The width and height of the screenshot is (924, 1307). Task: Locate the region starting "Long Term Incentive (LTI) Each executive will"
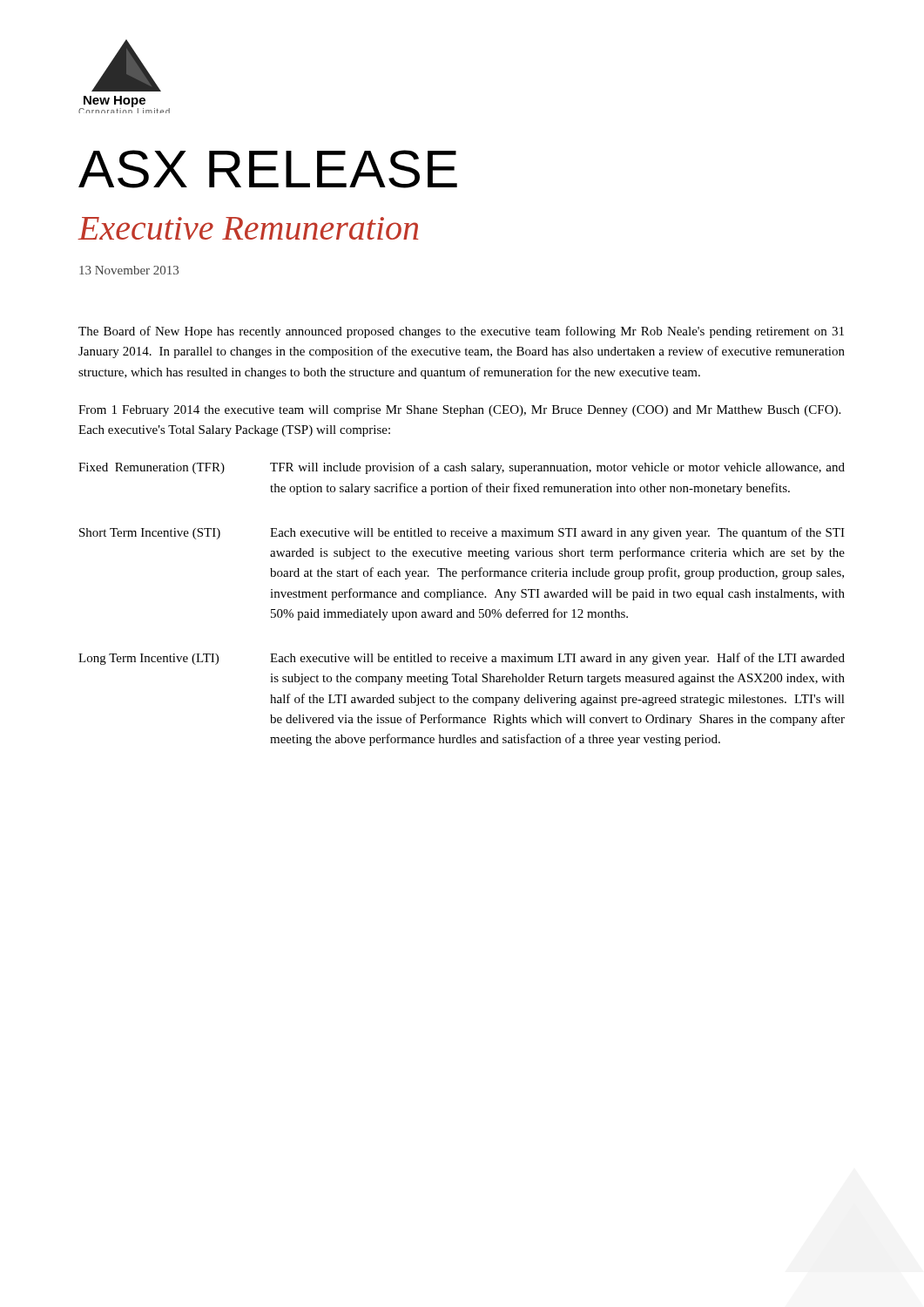(462, 699)
